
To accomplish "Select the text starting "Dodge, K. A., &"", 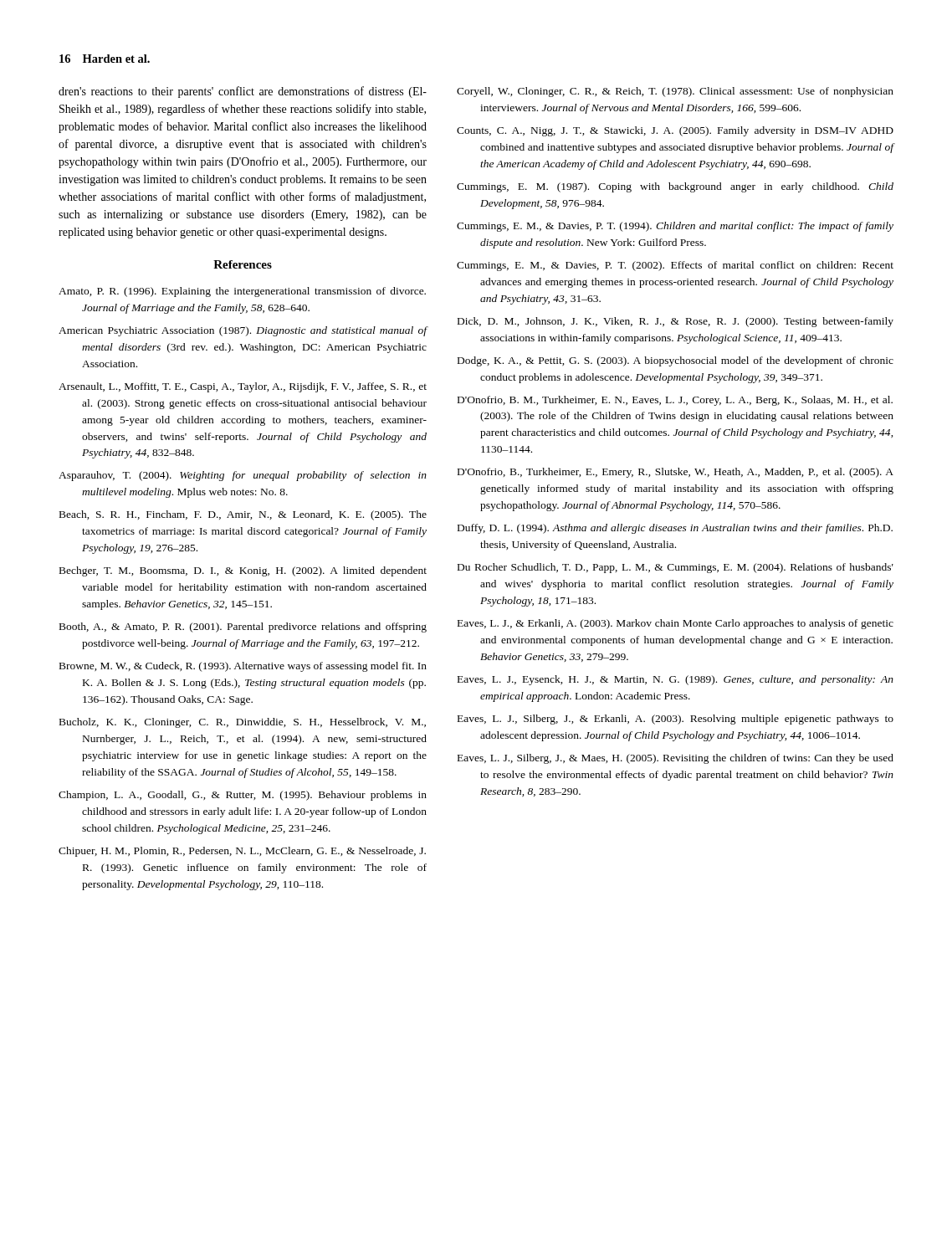I will coord(675,368).
